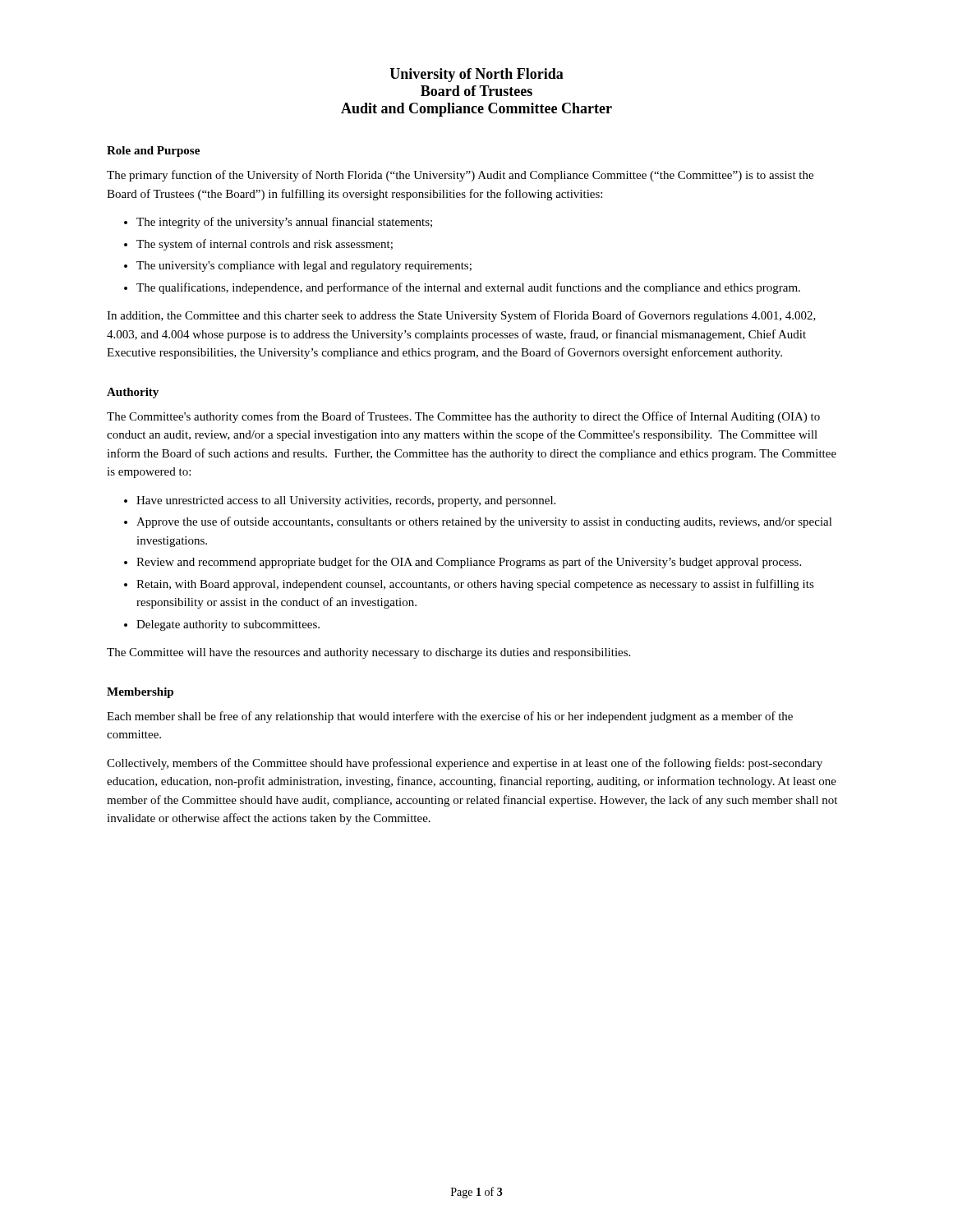Screen dimensions: 1232x953
Task: Find the text starting "Delegate authority to subcommittees."
Action: point(222,625)
